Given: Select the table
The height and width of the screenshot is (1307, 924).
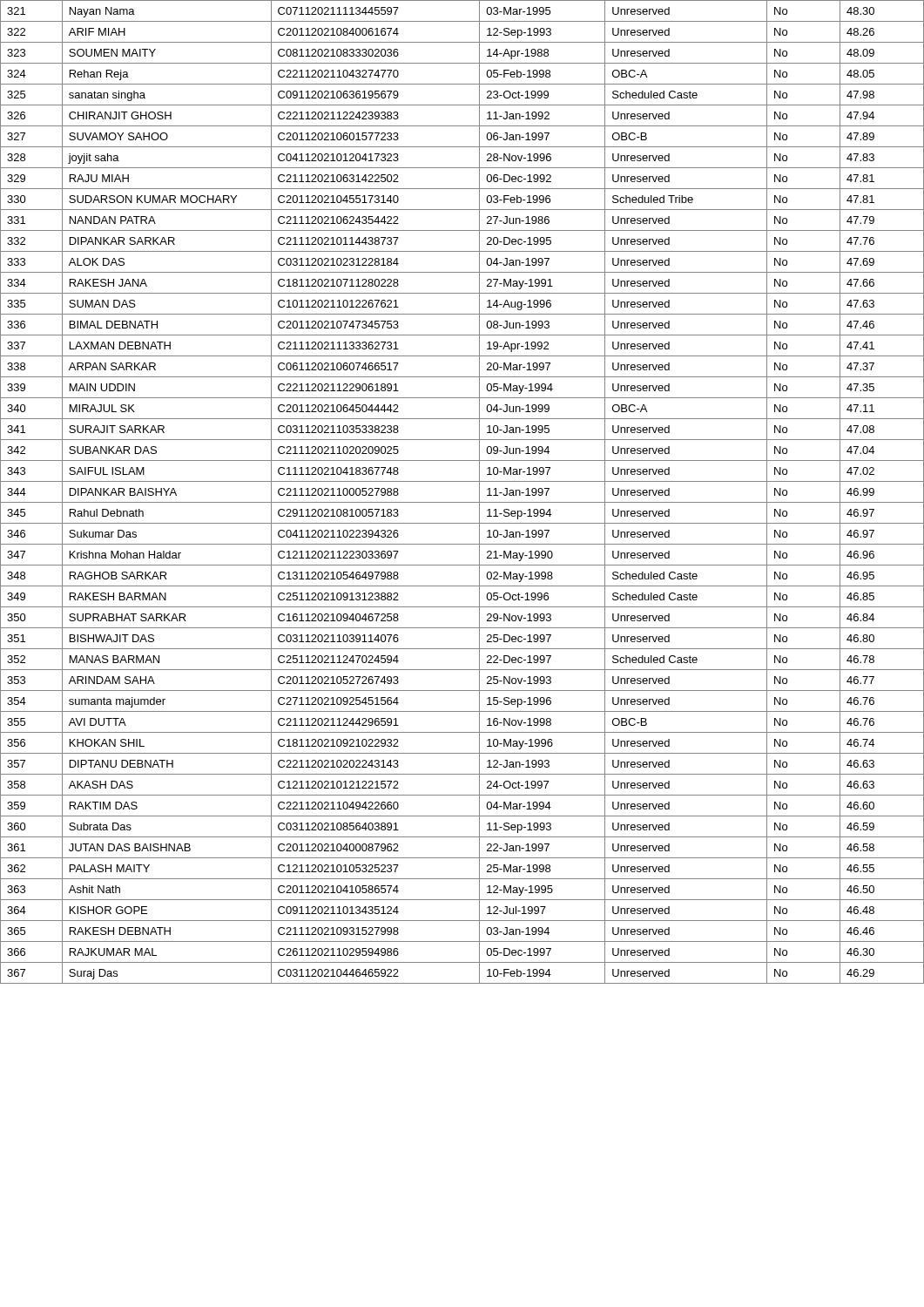Looking at the screenshot, I should [x=462, y=492].
